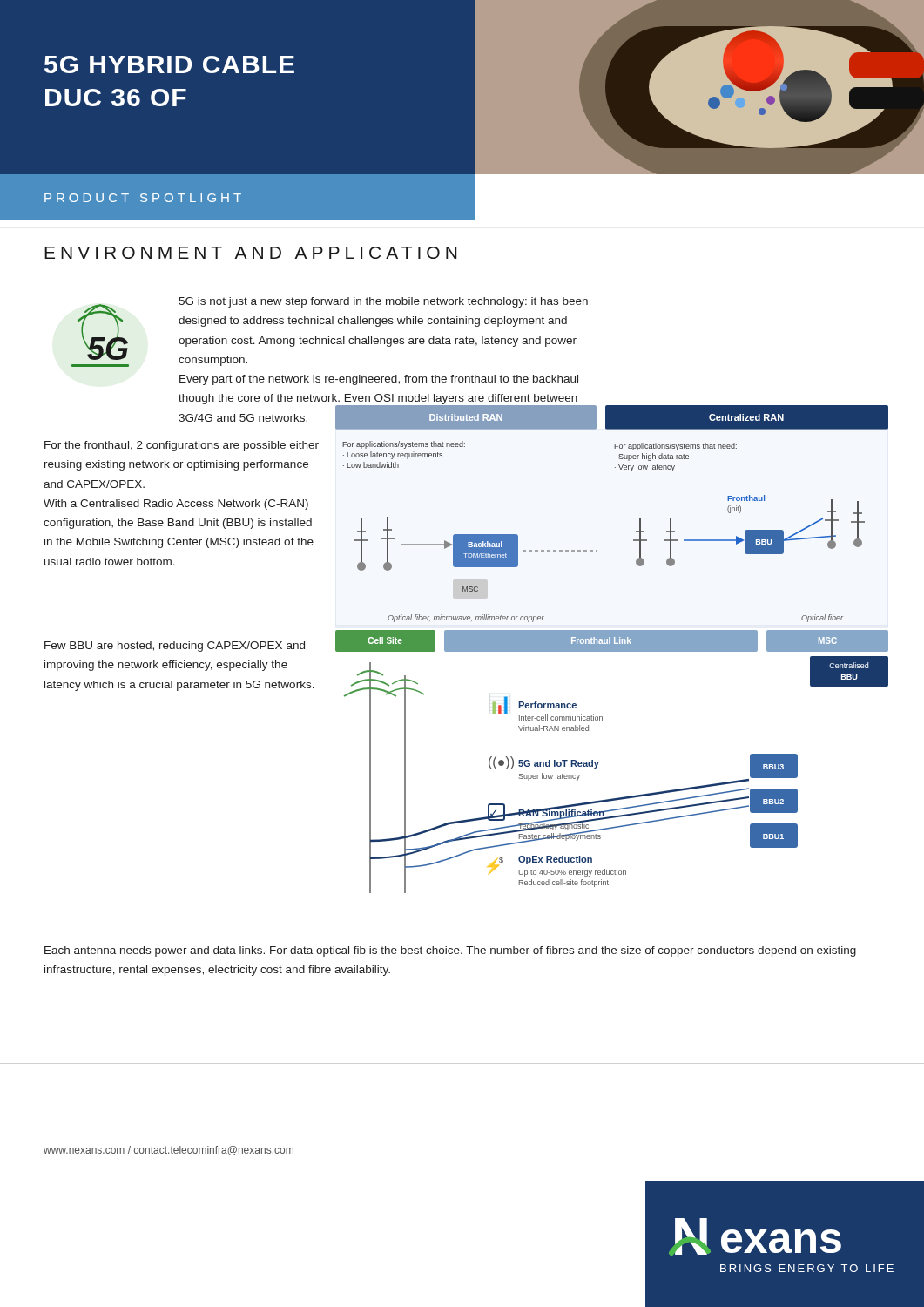Navigate to the region starting "5G HYBRID CABLEDUC 36 OF"
Image resolution: width=924 pixels, height=1307 pixels.
170,81
